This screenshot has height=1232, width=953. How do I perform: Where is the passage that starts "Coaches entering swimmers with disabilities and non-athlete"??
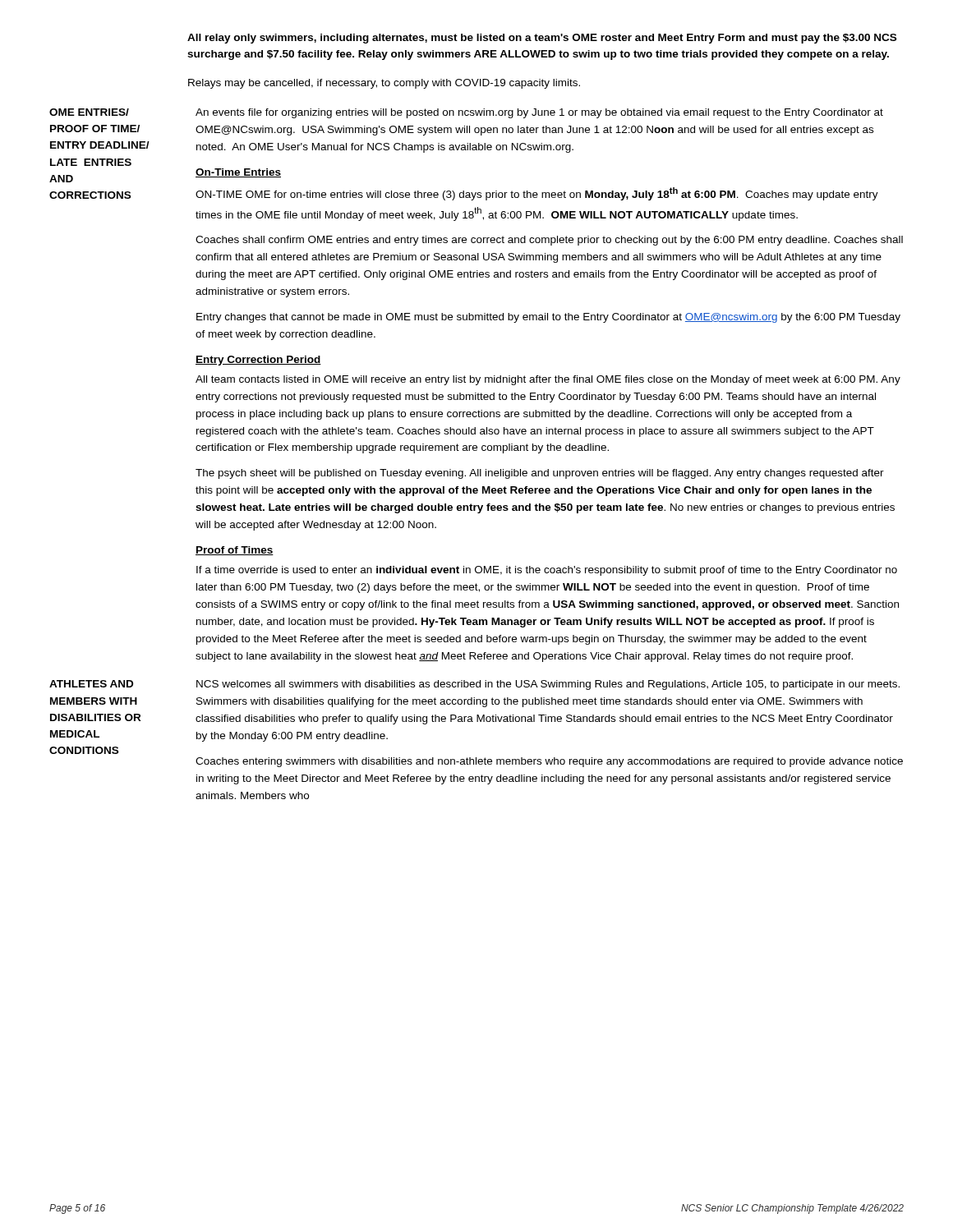pos(549,778)
